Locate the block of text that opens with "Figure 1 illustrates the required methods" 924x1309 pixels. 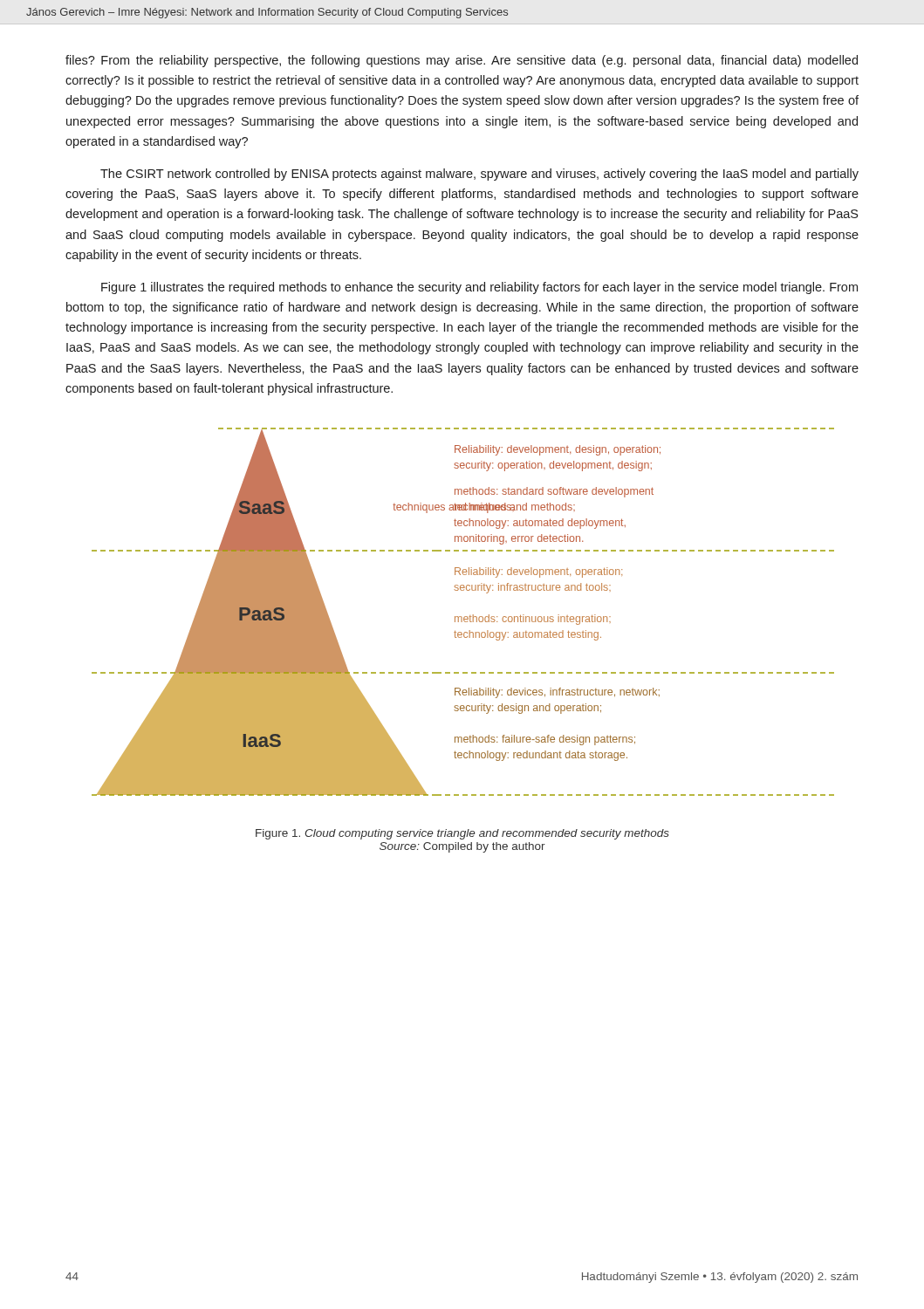462,338
